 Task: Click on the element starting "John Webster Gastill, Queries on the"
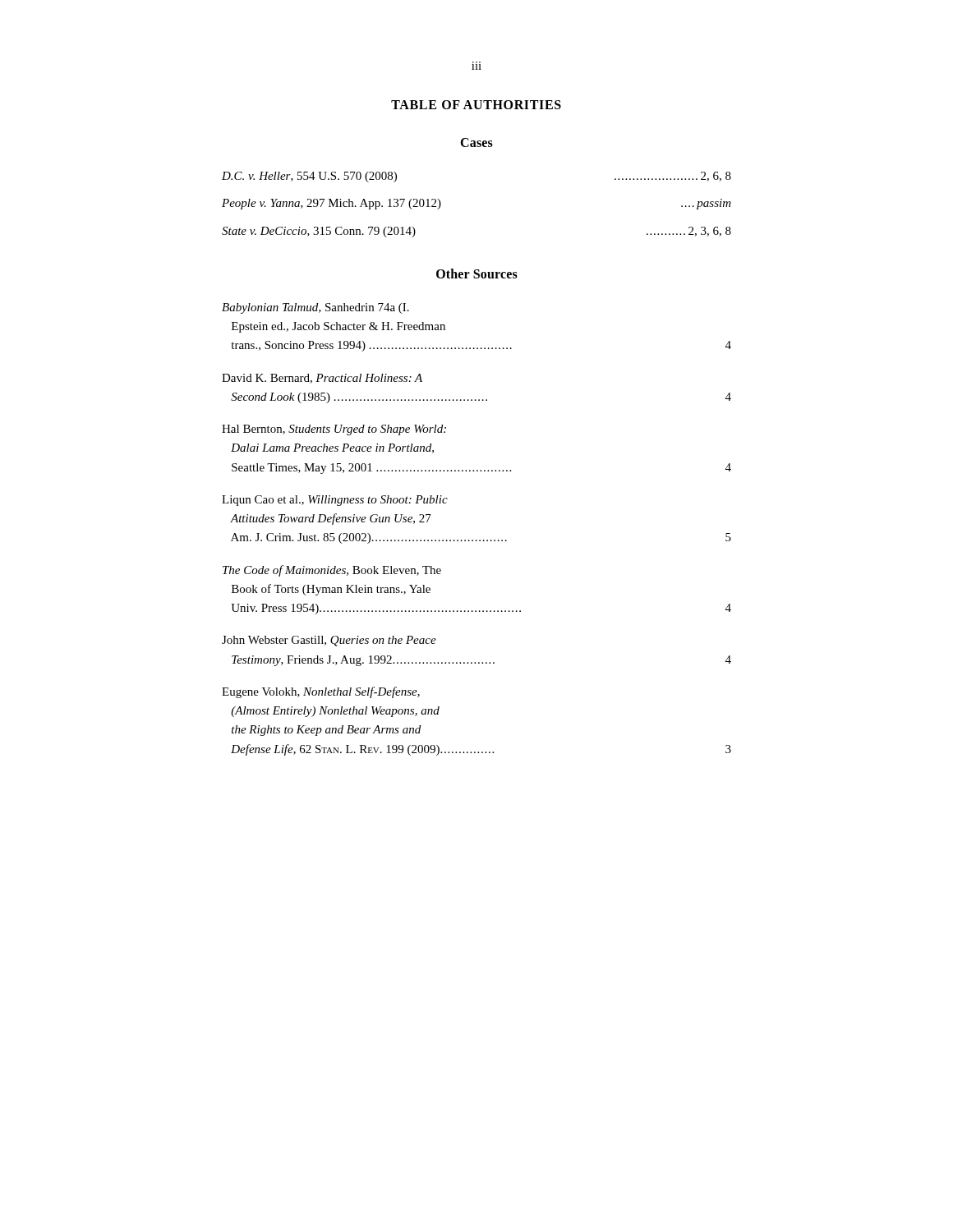[x=329, y=641]
